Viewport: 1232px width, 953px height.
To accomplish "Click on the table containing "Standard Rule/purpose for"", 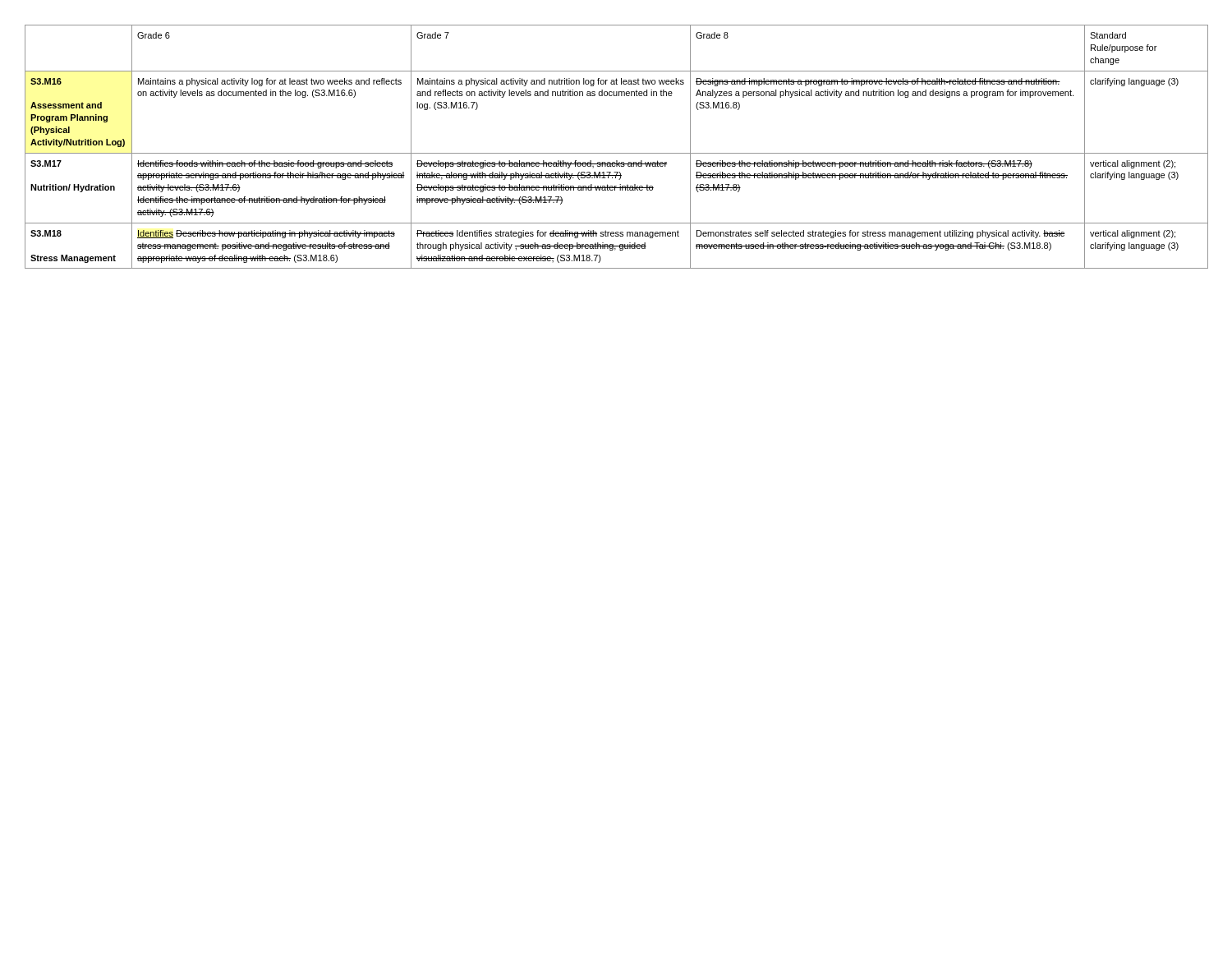I will pyautogui.click(x=616, y=147).
